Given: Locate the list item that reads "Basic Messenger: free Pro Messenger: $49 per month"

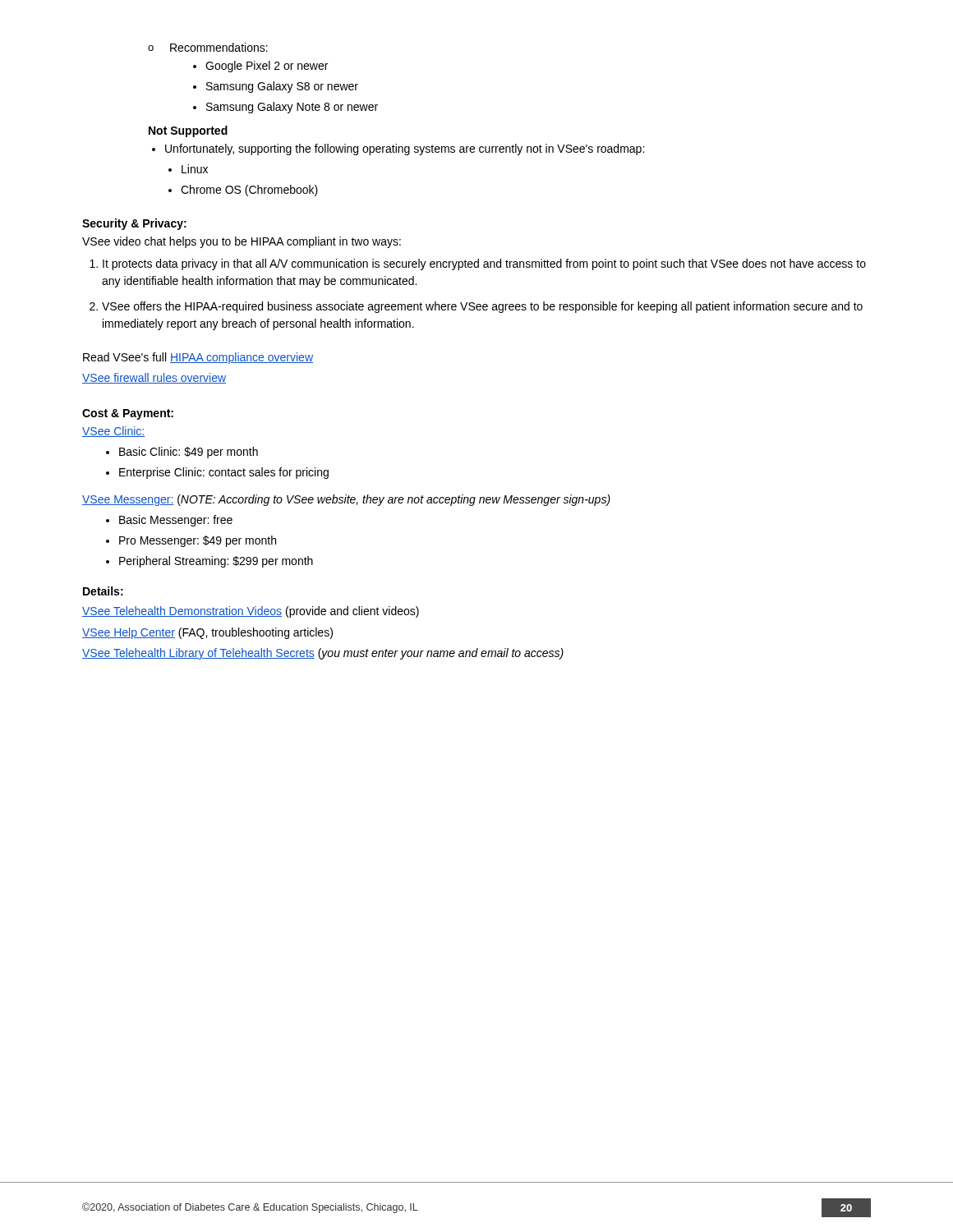Looking at the screenshot, I should click(x=169, y=521).
